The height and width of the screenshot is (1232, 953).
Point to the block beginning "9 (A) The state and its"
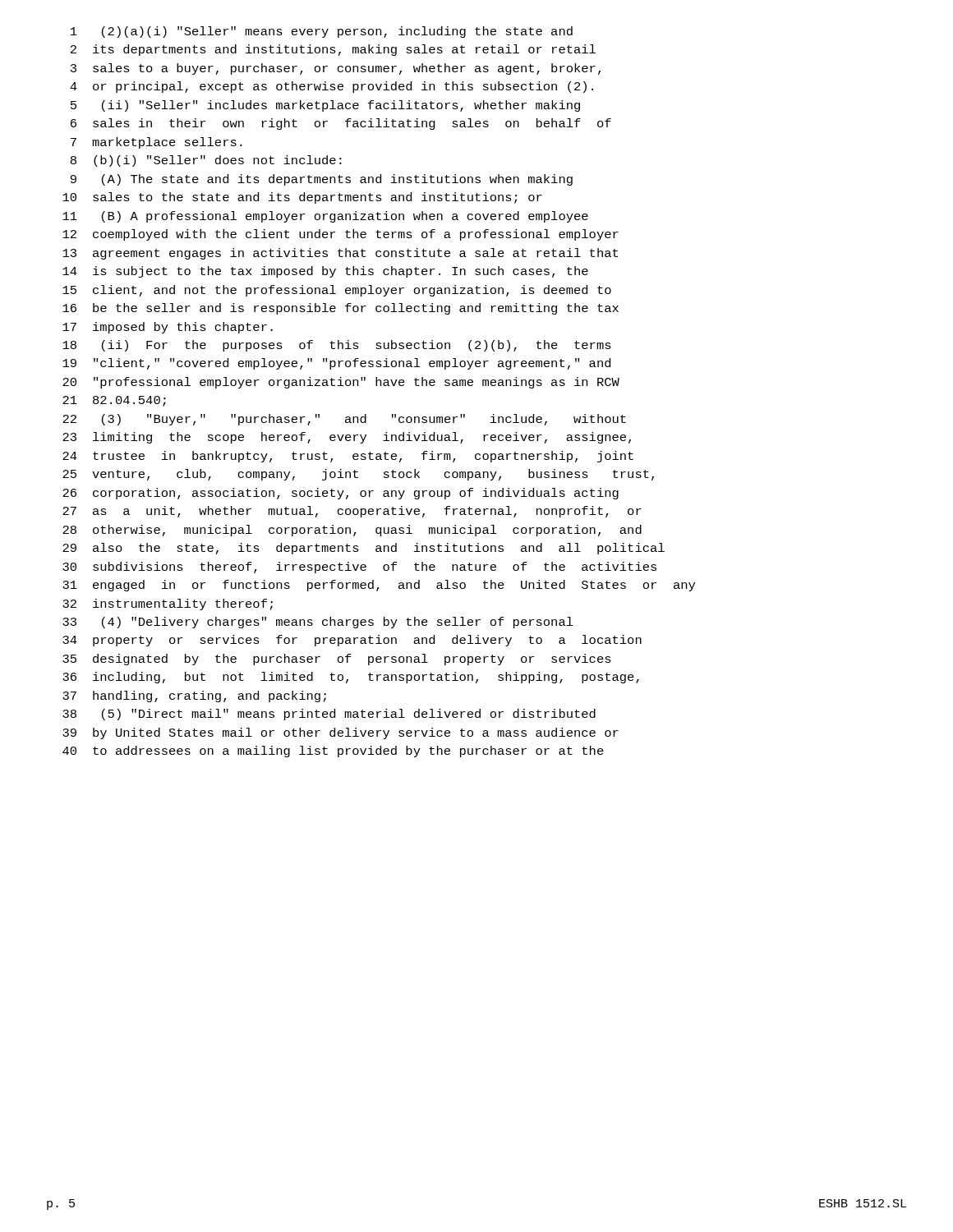click(x=476, y=180)
